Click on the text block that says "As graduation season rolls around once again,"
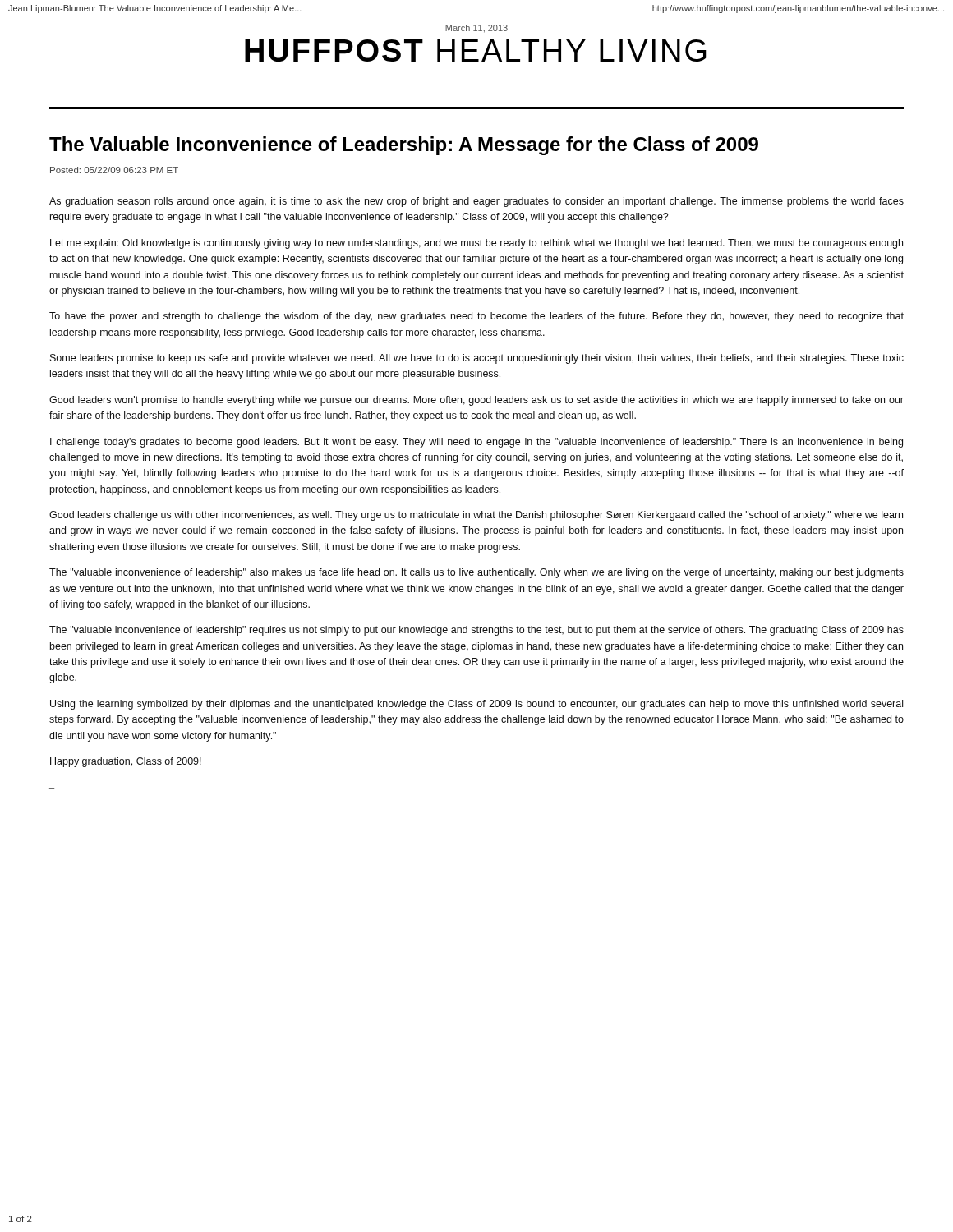The image size is (953, 1232). [x=476, y=209]
